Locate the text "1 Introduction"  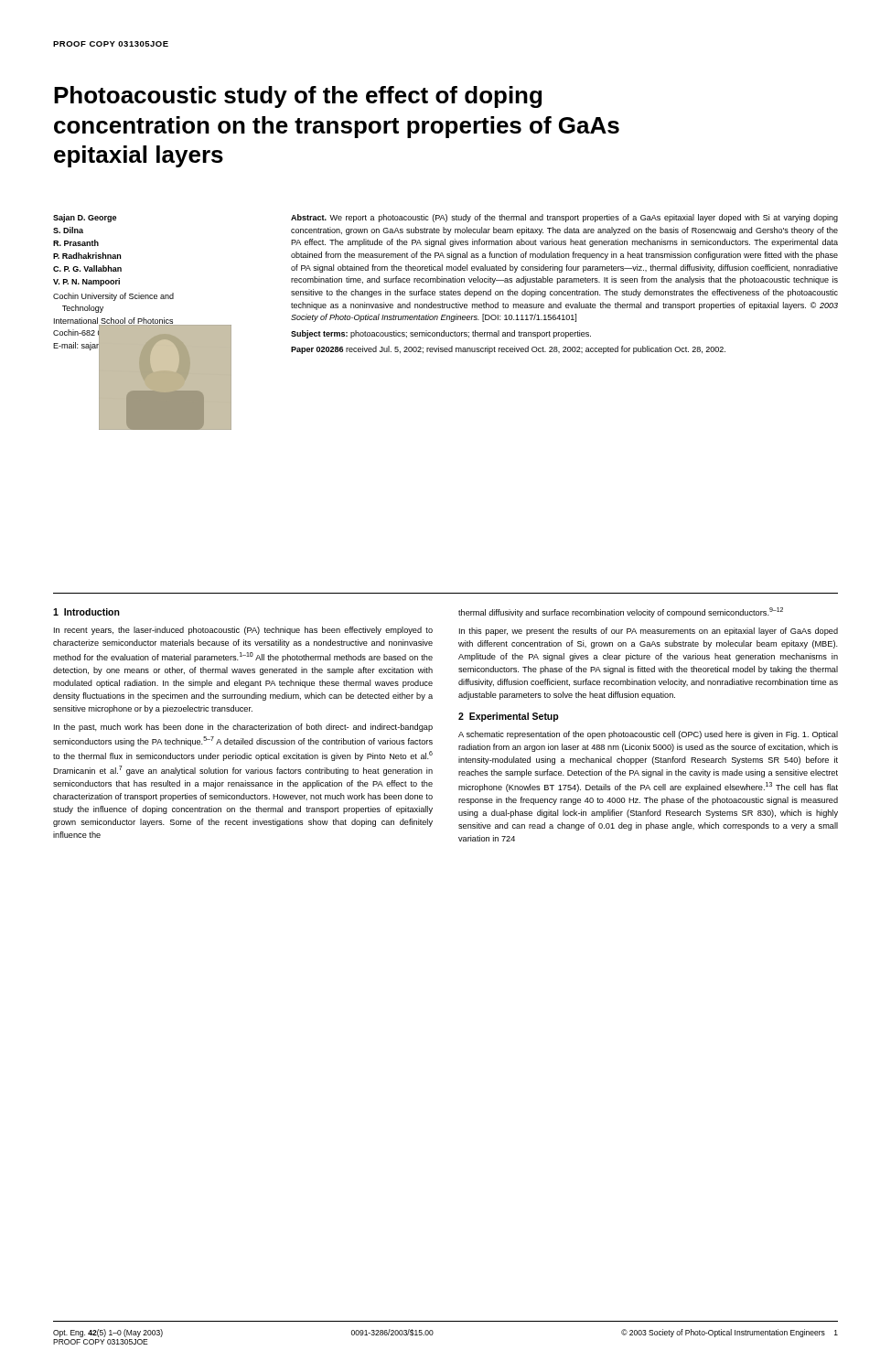[x=86, y=612]
